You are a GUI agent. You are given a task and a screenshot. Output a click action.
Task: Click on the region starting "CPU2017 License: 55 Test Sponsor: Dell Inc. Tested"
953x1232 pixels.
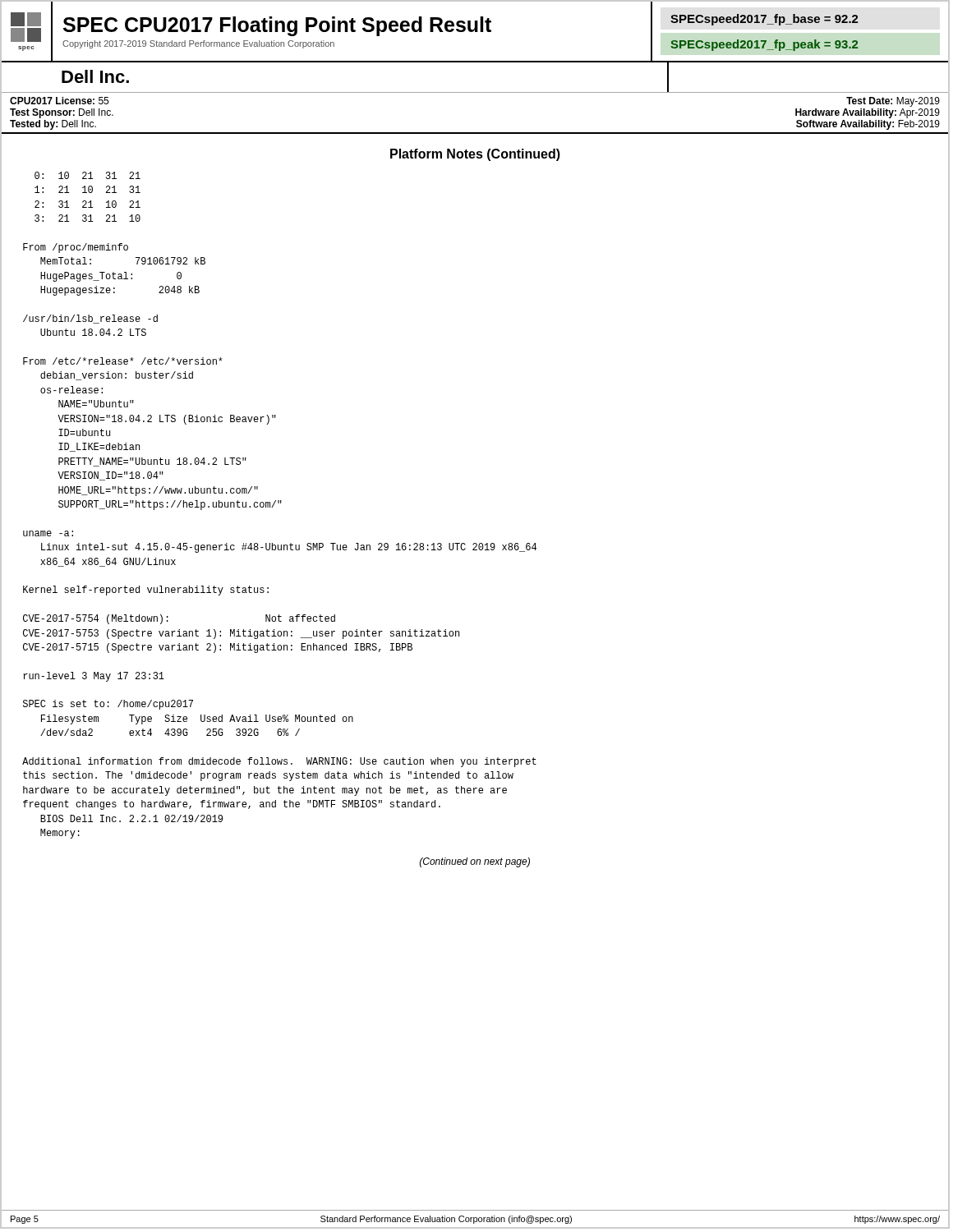[62, 101]
